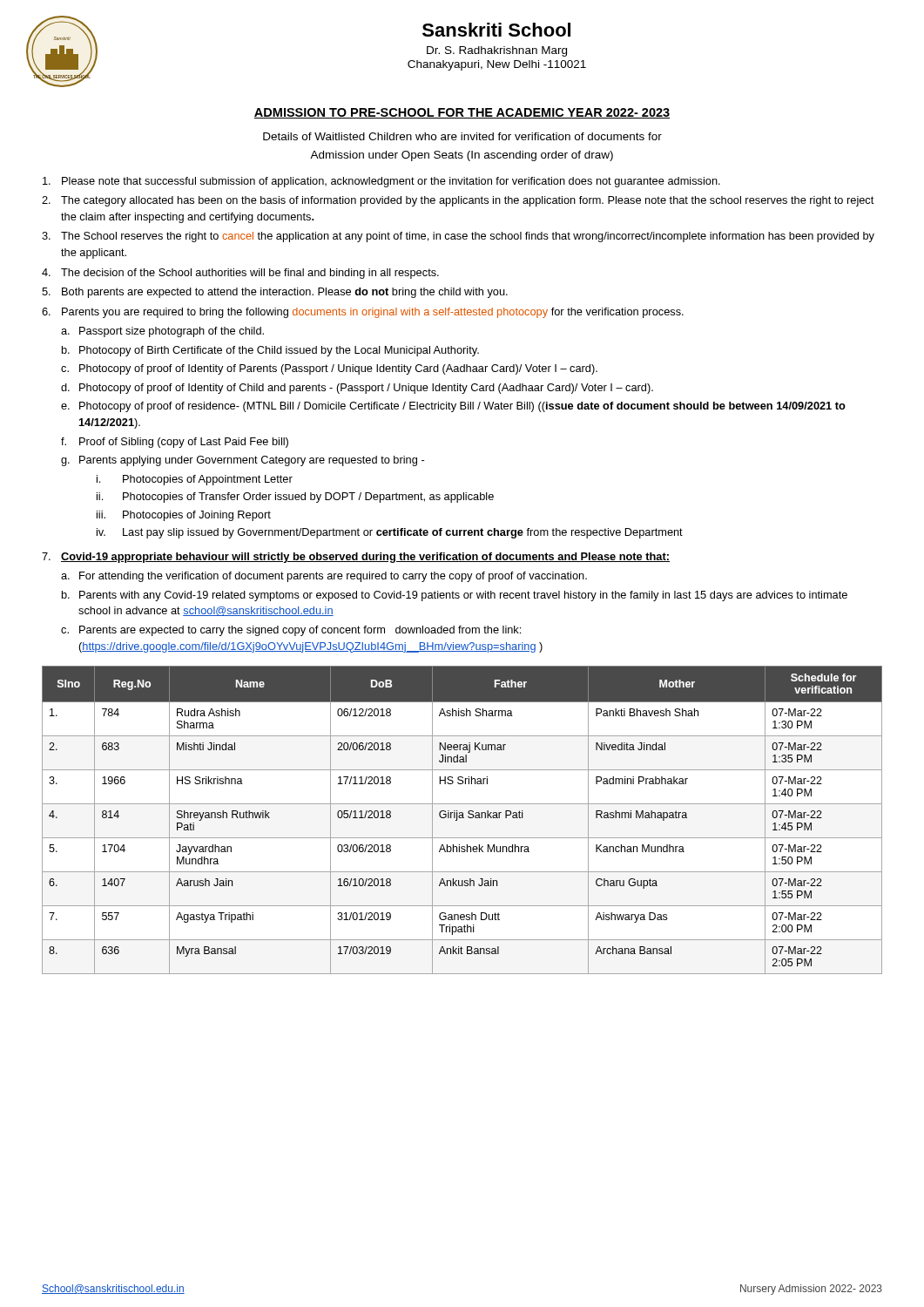The image size is (924, 1307).
Task: Click on the block starting "4. The decision of"
Action: (x=240, y=274)
